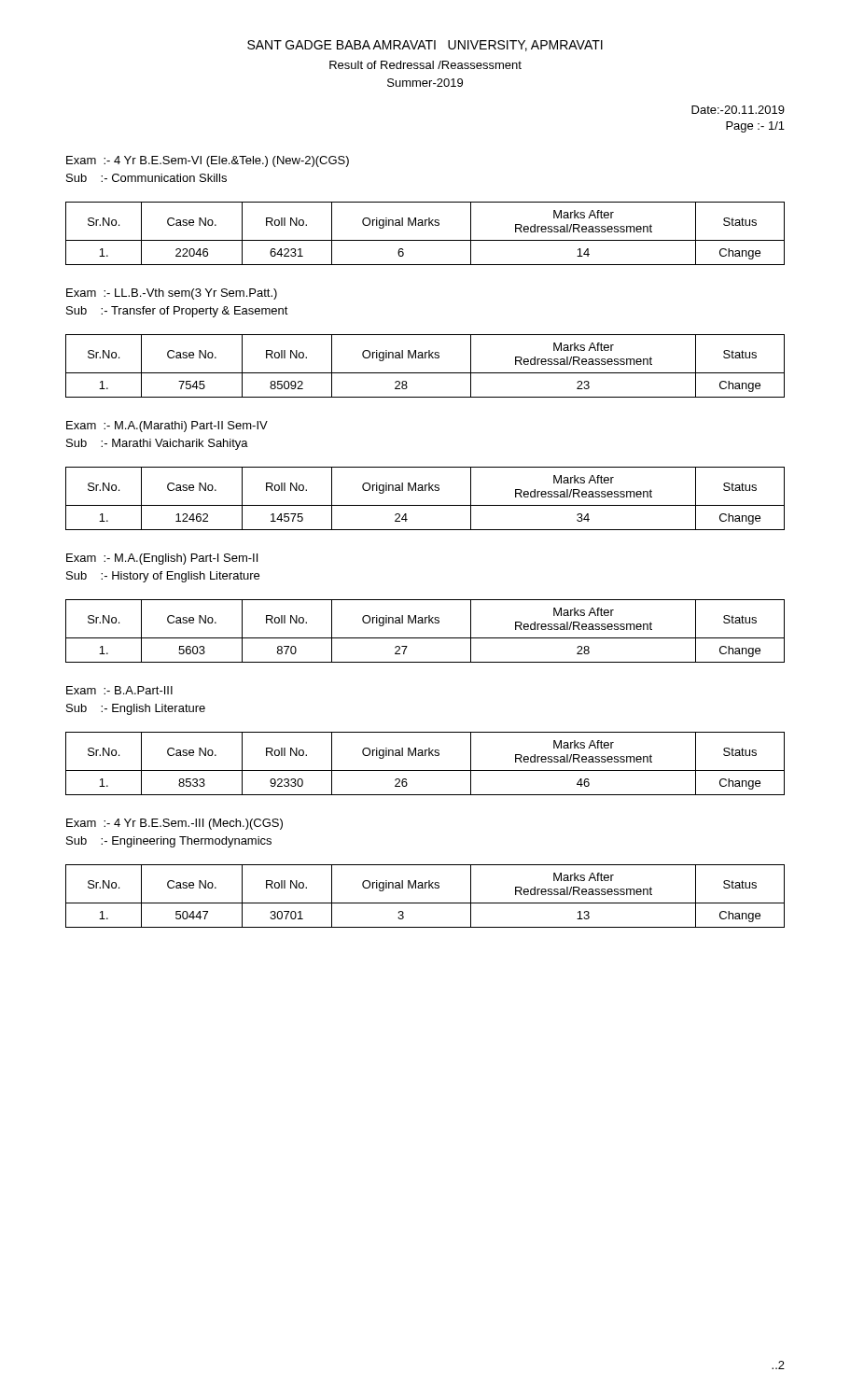Find "Result of Redressal /Reassessment" on this page
Image resolution: width=850 pixels, height=1400 pixels.
point(425,65)
